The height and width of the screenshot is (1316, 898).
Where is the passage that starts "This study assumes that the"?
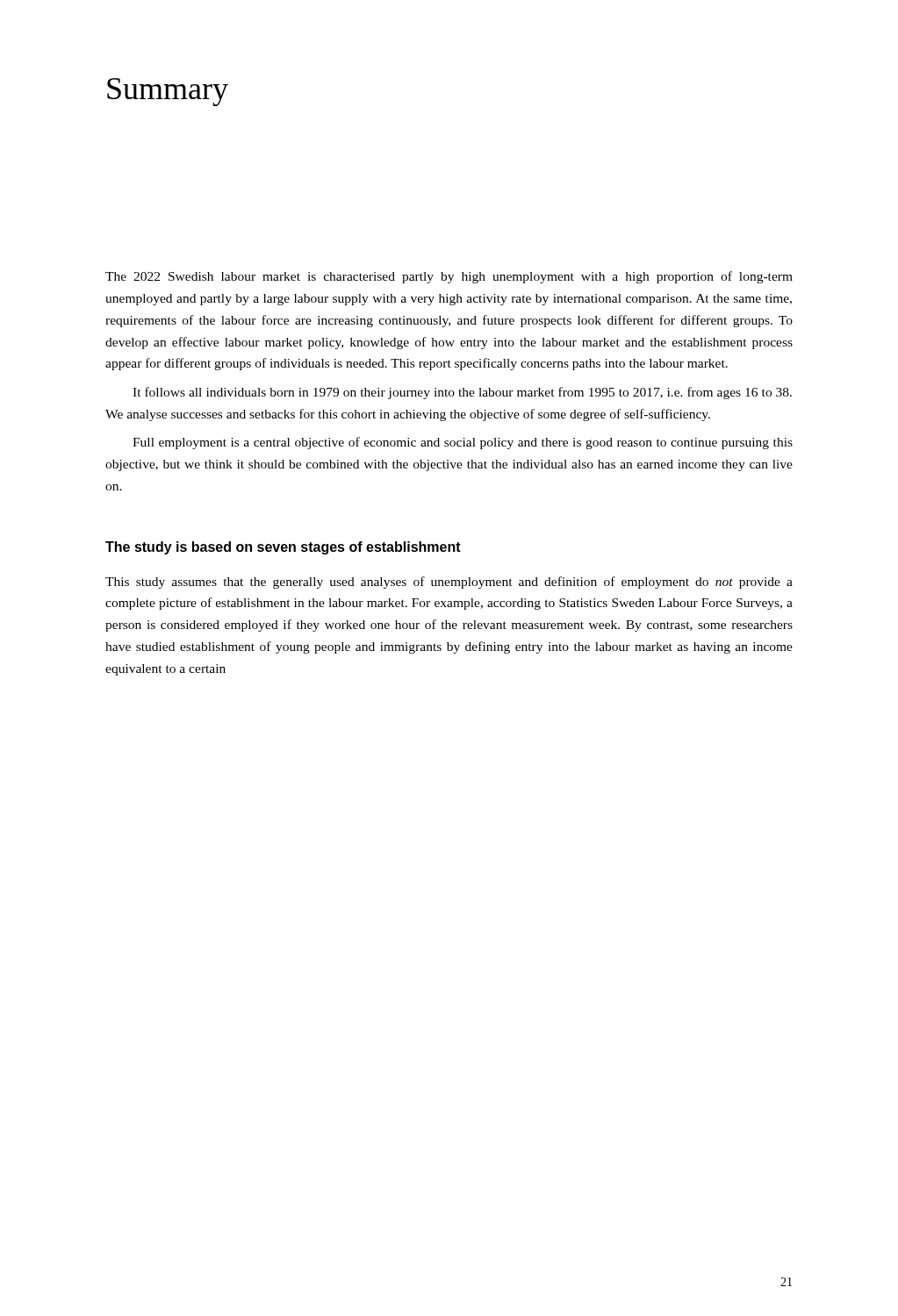click(449, 625)
